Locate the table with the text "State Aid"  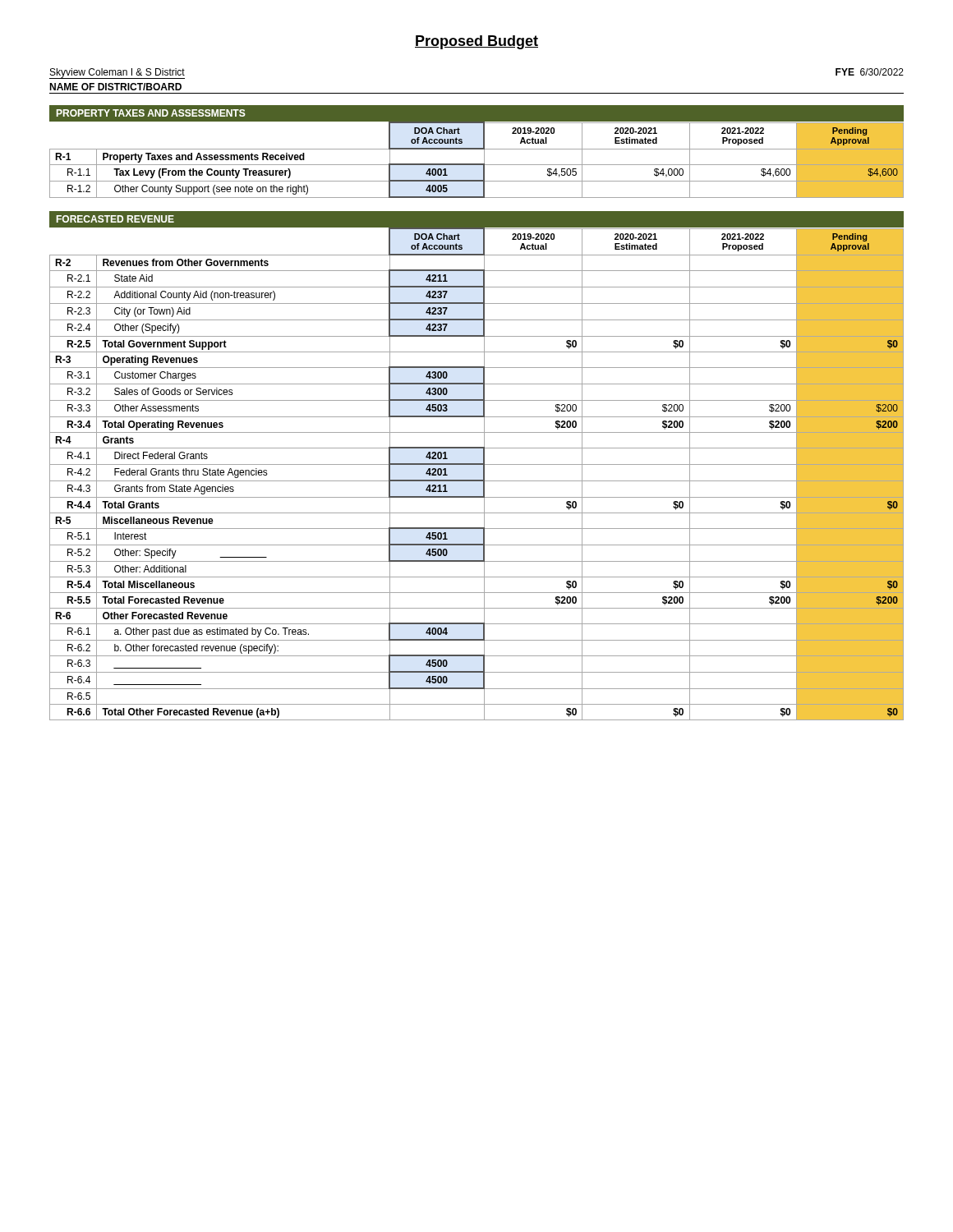(476, 474)
